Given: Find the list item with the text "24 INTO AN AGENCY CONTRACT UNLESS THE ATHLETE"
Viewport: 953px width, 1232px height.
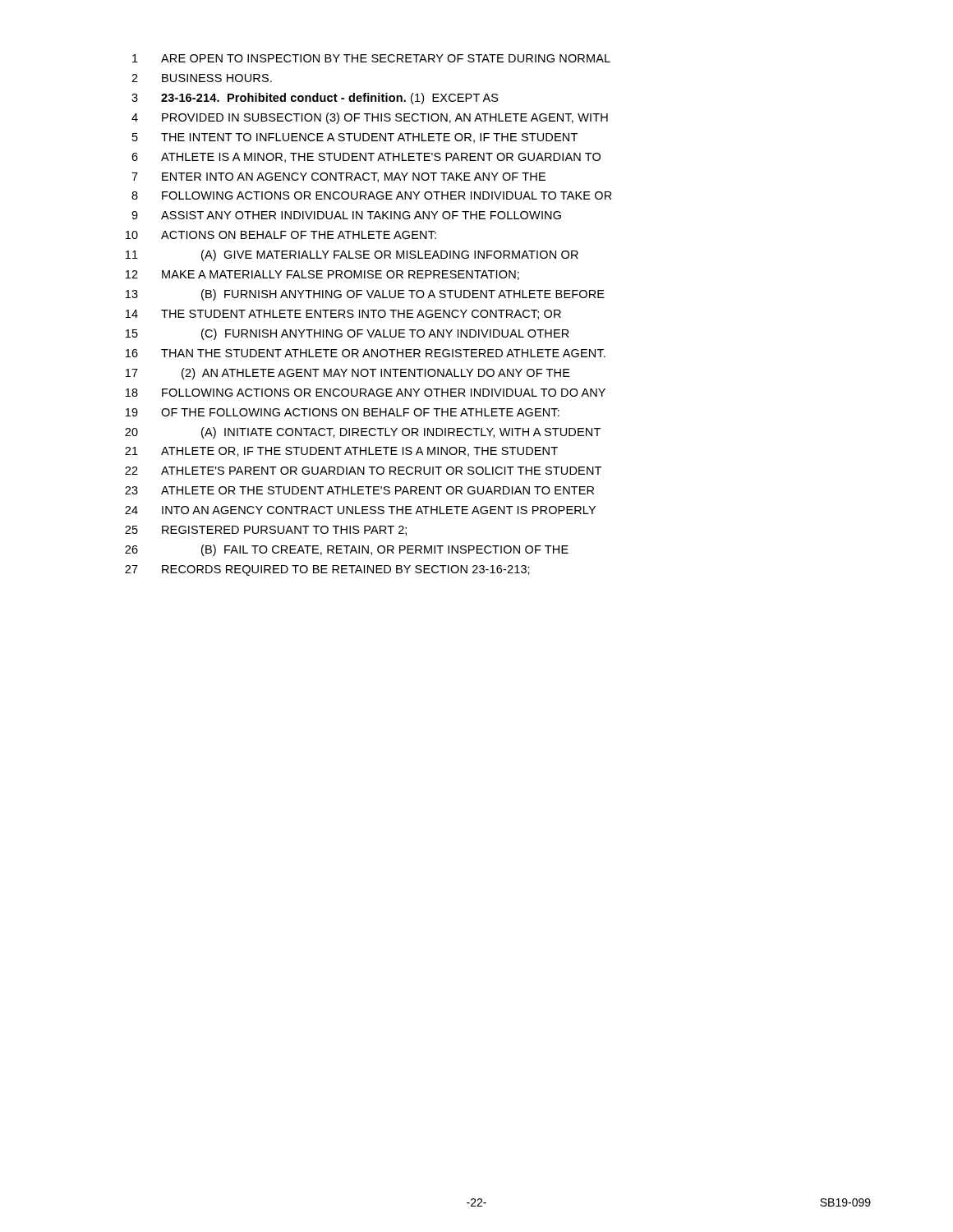Looking at the screenshot, I should click(489, 511).
